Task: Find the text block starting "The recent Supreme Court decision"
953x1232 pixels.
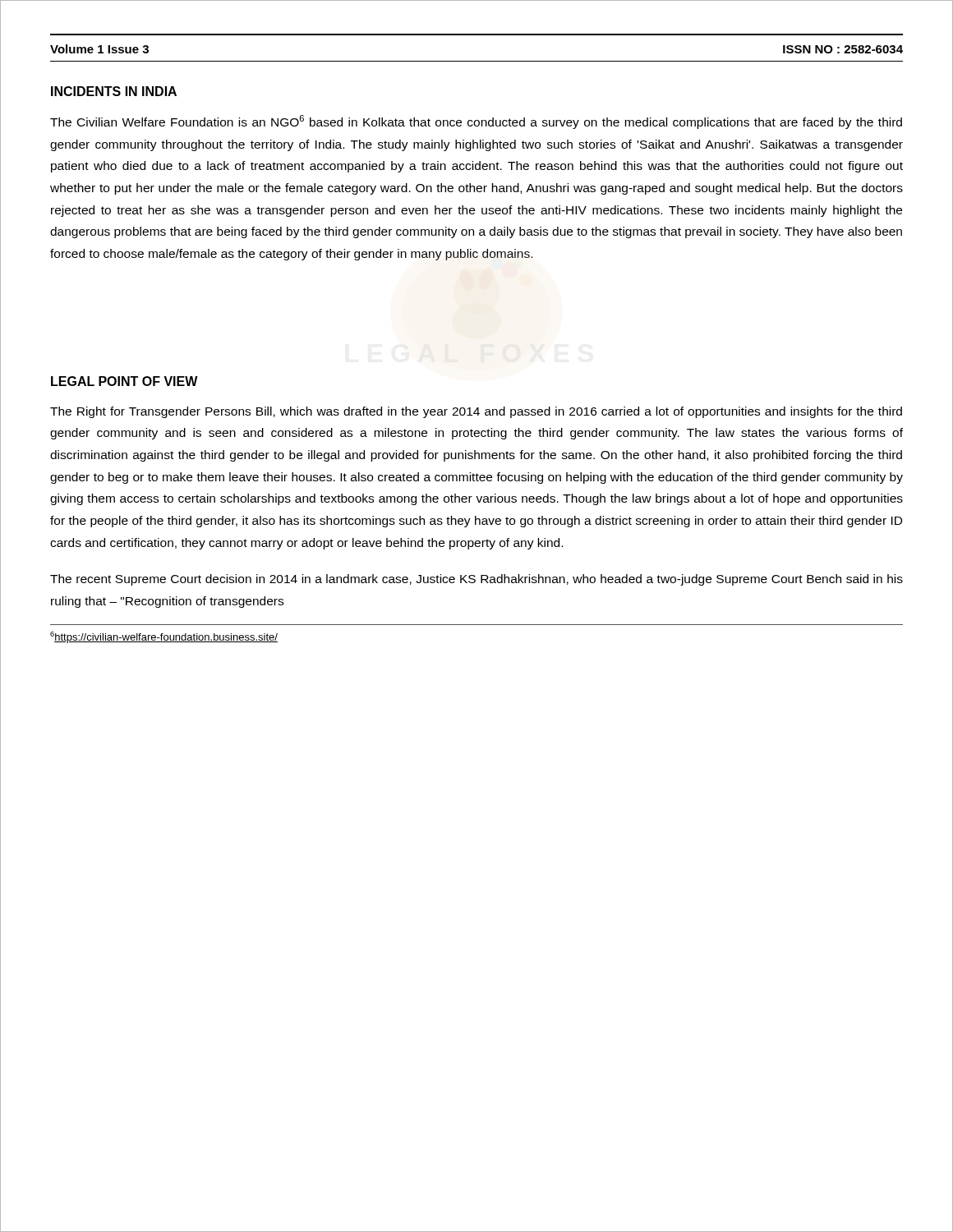Action: 476,590
